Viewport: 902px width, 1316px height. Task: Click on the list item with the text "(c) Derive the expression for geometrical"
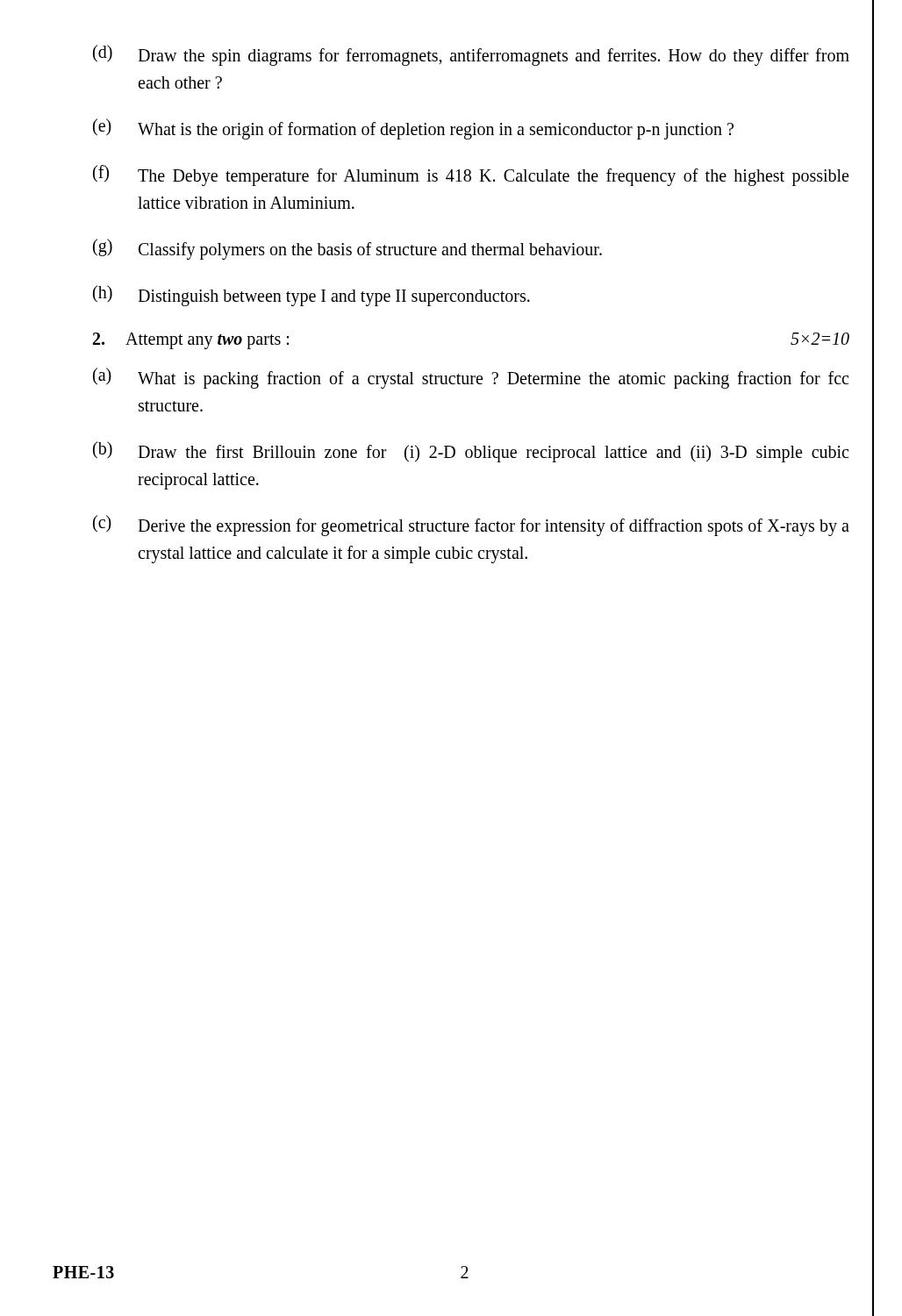click(x=471, y=540)
